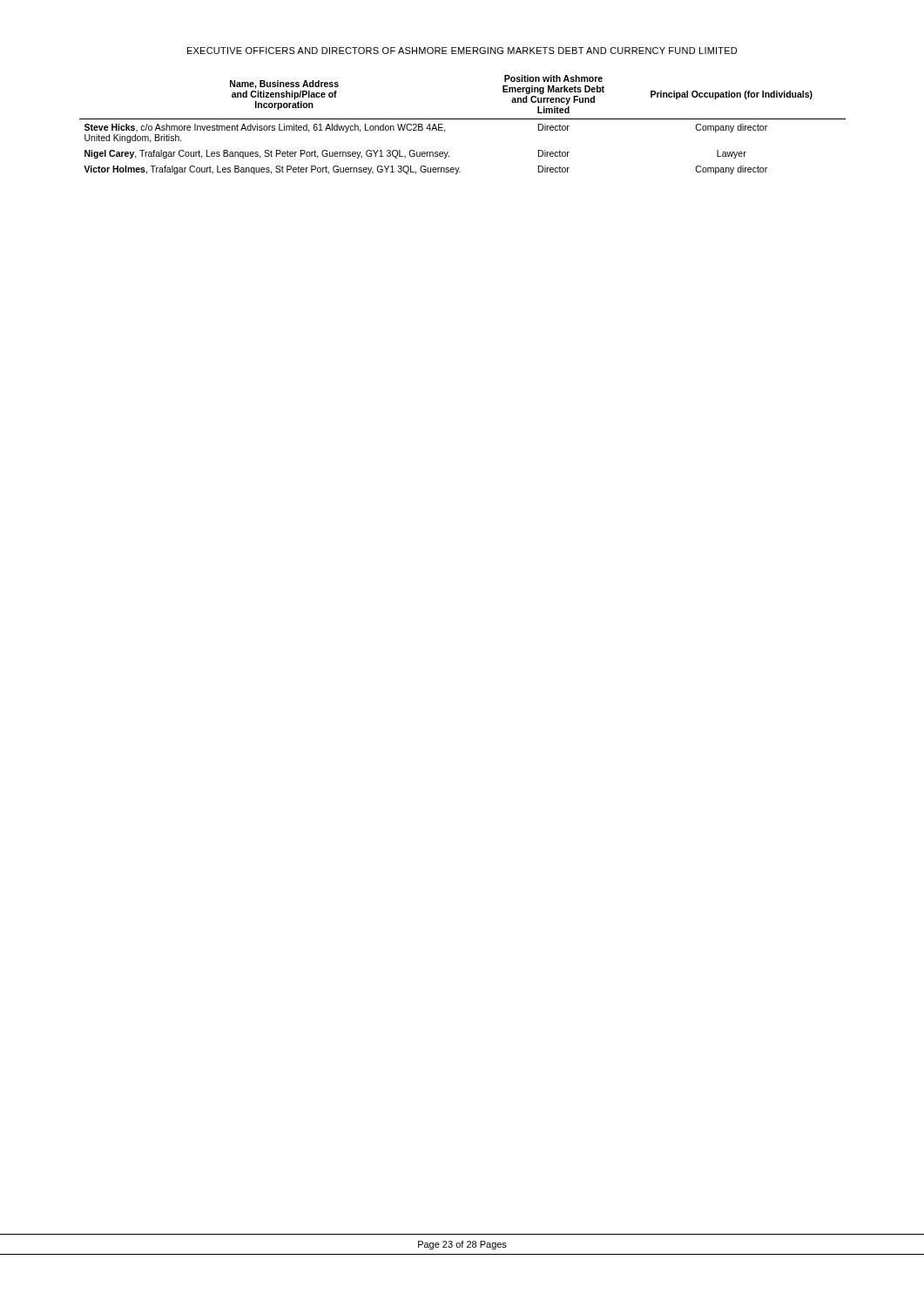The height and width of the screenshot is (1307, 924).
Task: Navigate to the text starting "EXECUTIVE OFFICERS AND DIRECTORS OF"
Action: pos(462,51)
